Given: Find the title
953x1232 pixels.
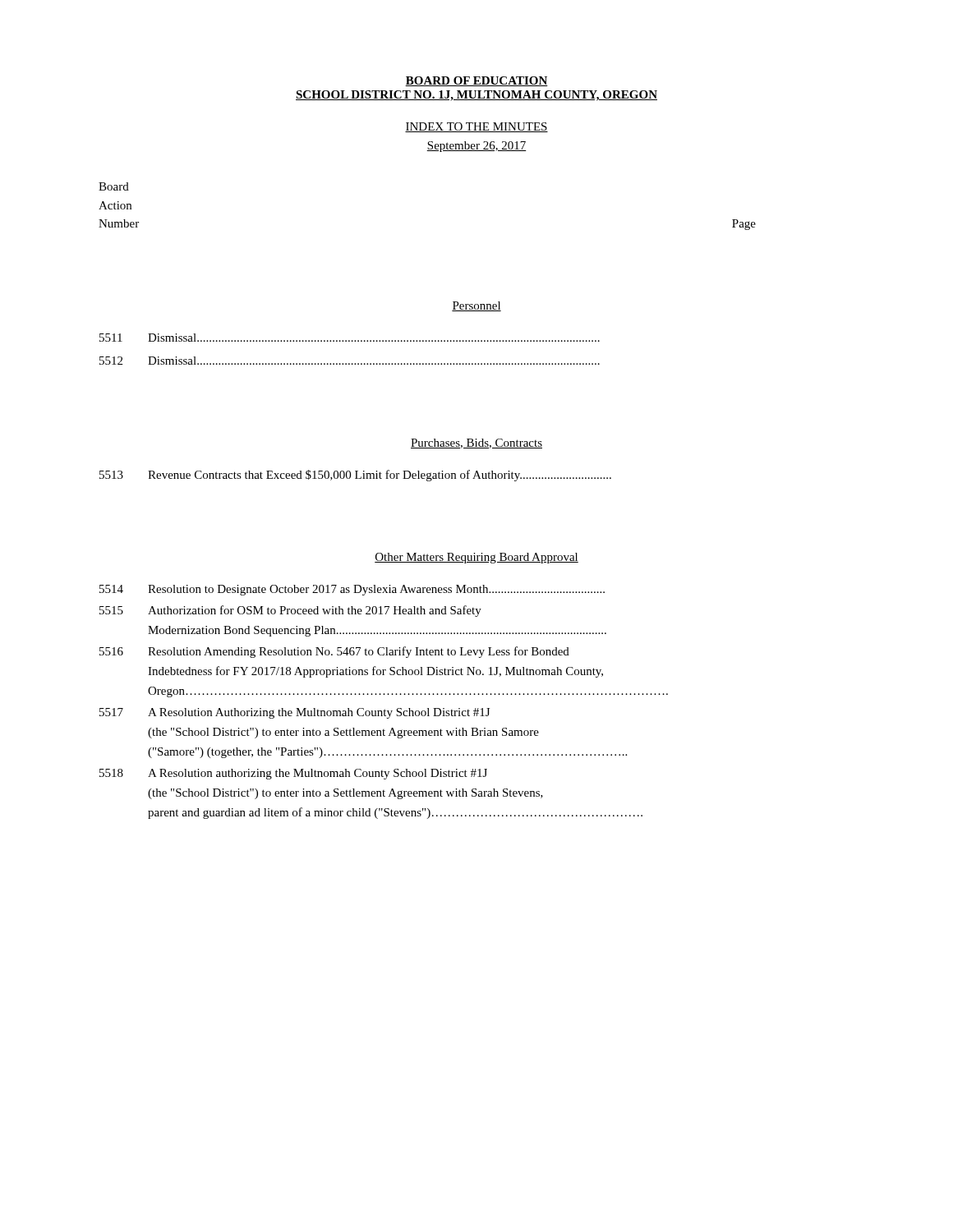Looking at the screenshot, I should [x=476, y=88].
